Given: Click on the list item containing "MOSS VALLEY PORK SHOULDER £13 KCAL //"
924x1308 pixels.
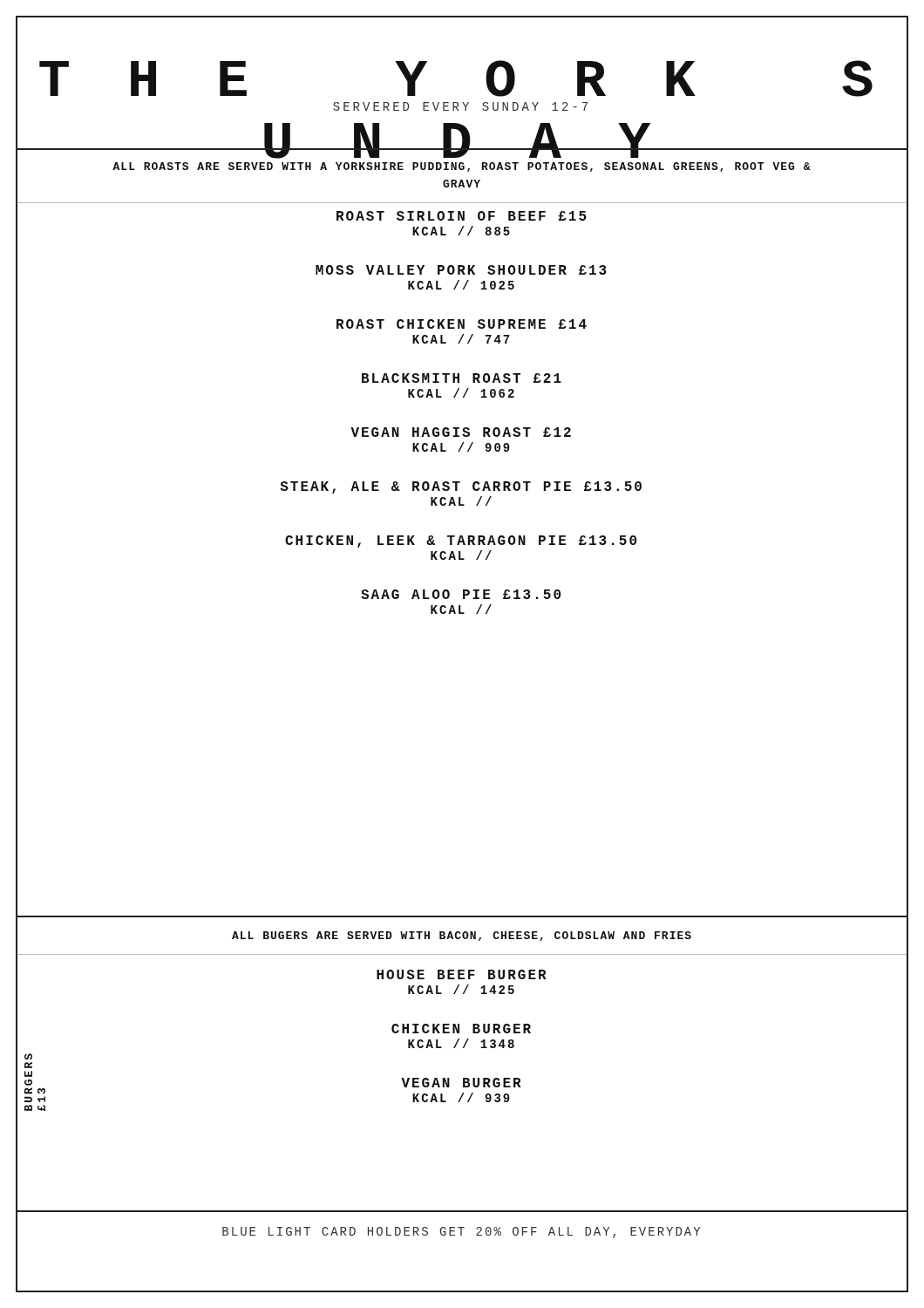Looking at the screenshot, I should [462, 278].
